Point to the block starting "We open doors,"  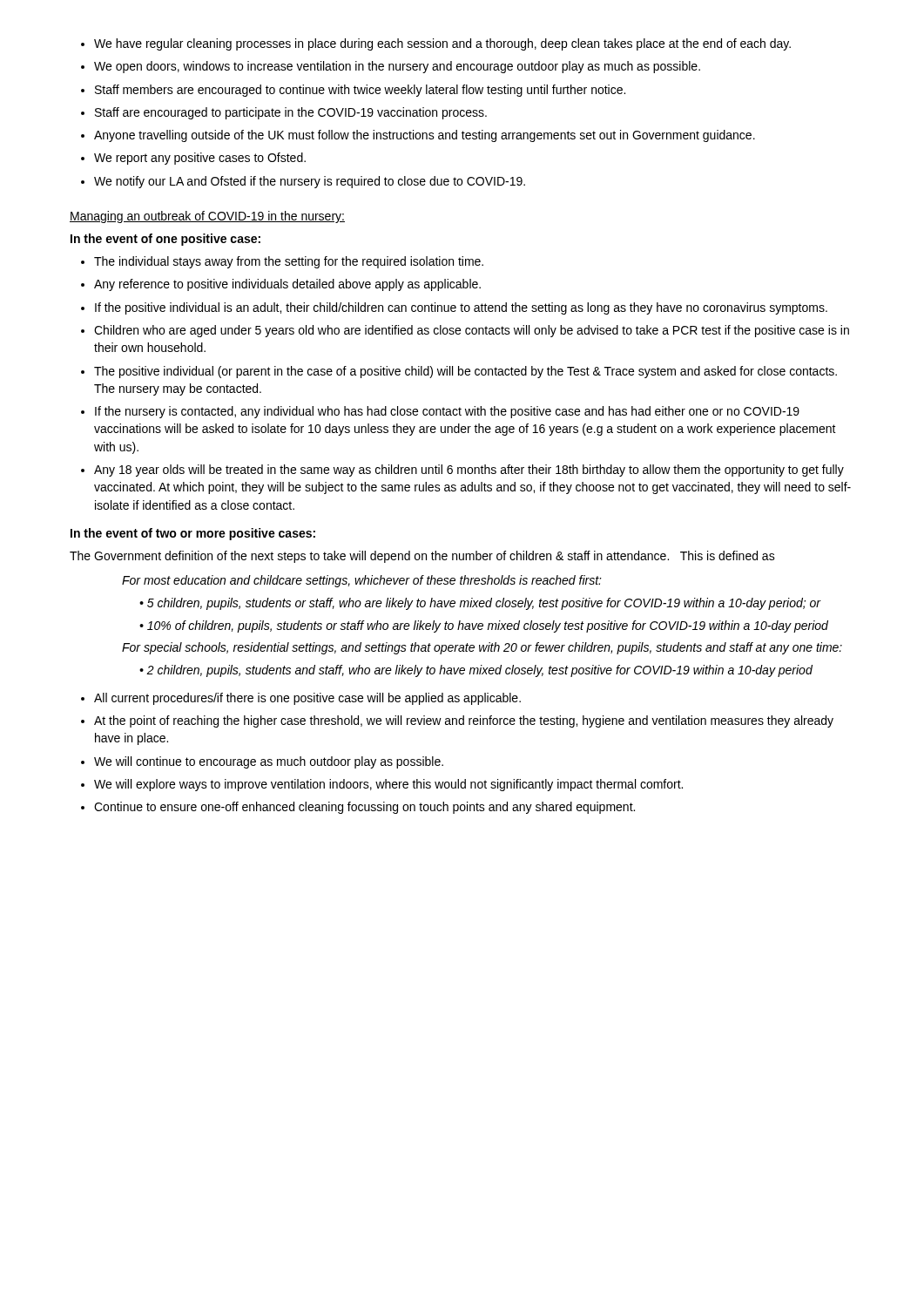point(462,67)
